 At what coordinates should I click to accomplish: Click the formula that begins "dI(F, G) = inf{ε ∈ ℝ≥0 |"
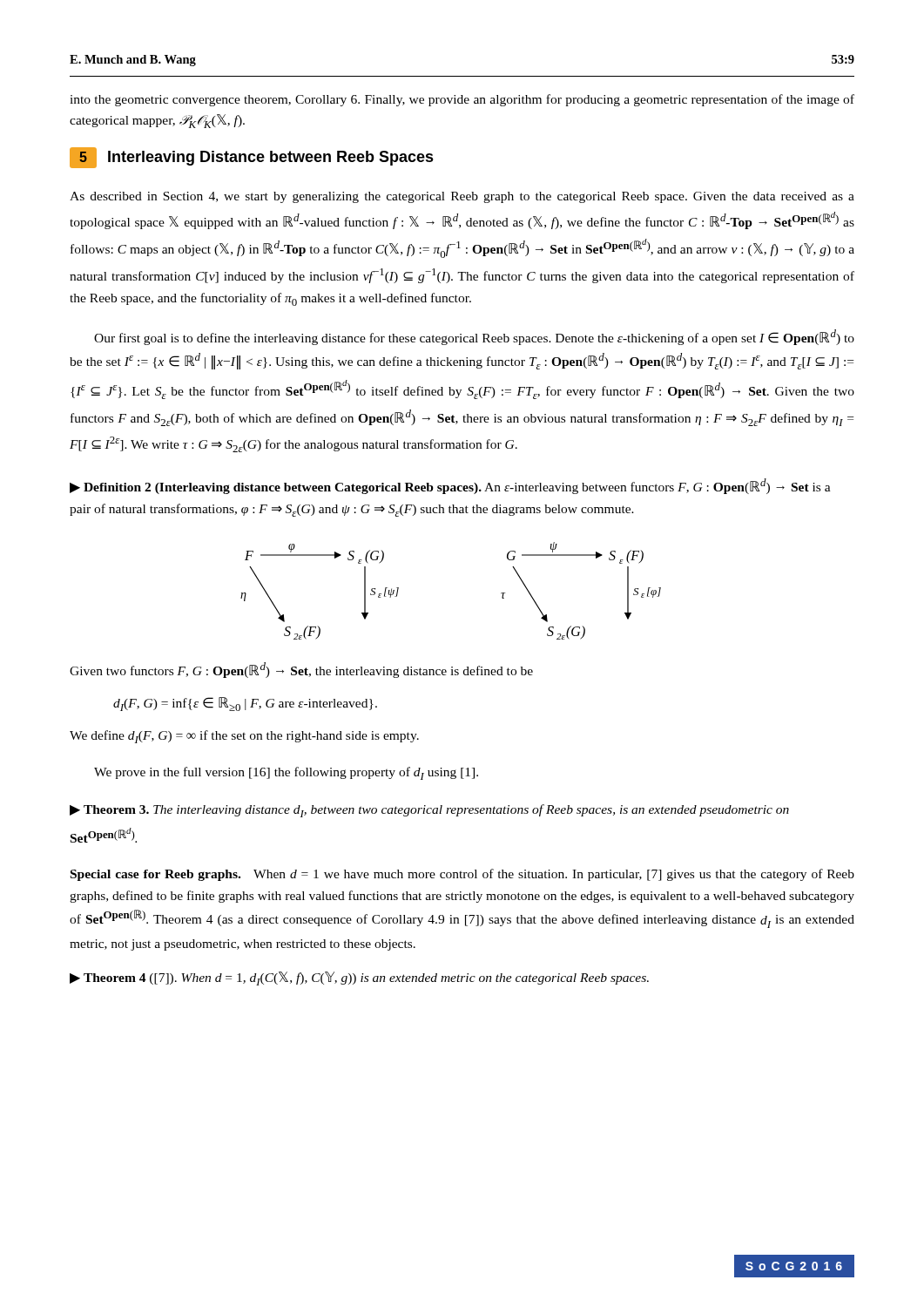coord(245,704)
